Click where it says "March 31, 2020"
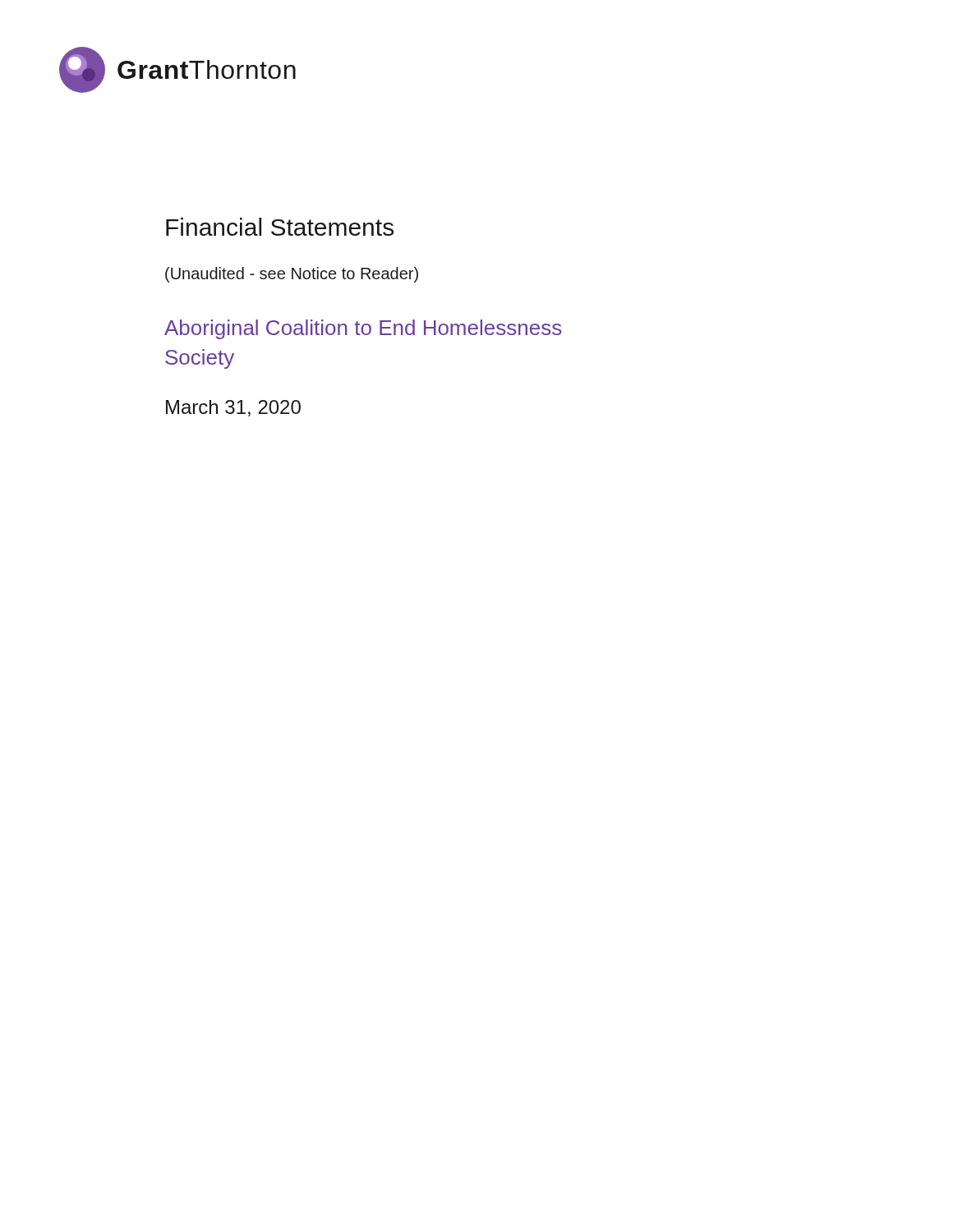This screenshot has width=953, height=1232. point(233,407)
